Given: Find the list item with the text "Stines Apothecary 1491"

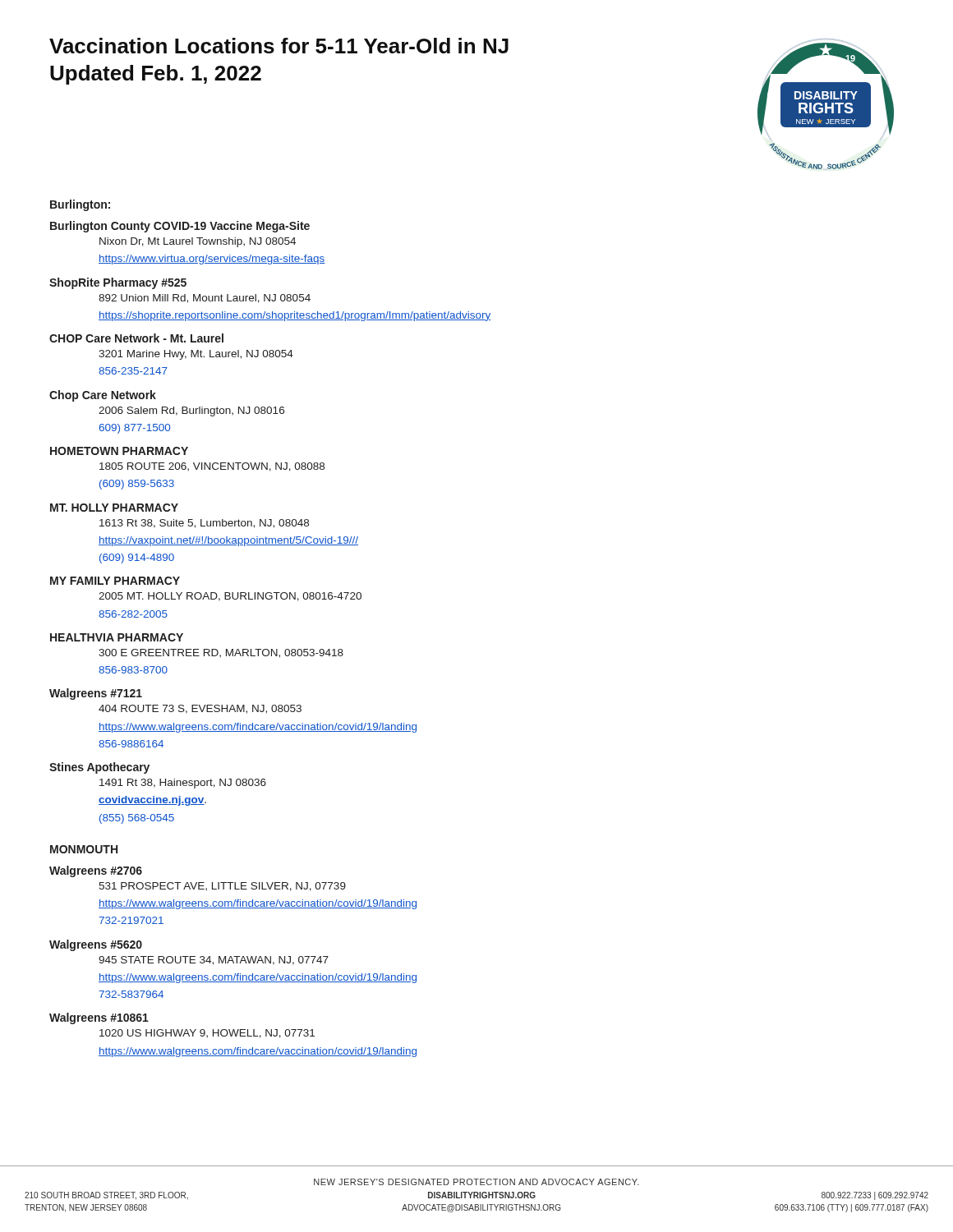Looking at the screenshot, I should click(x=99, y=768).
